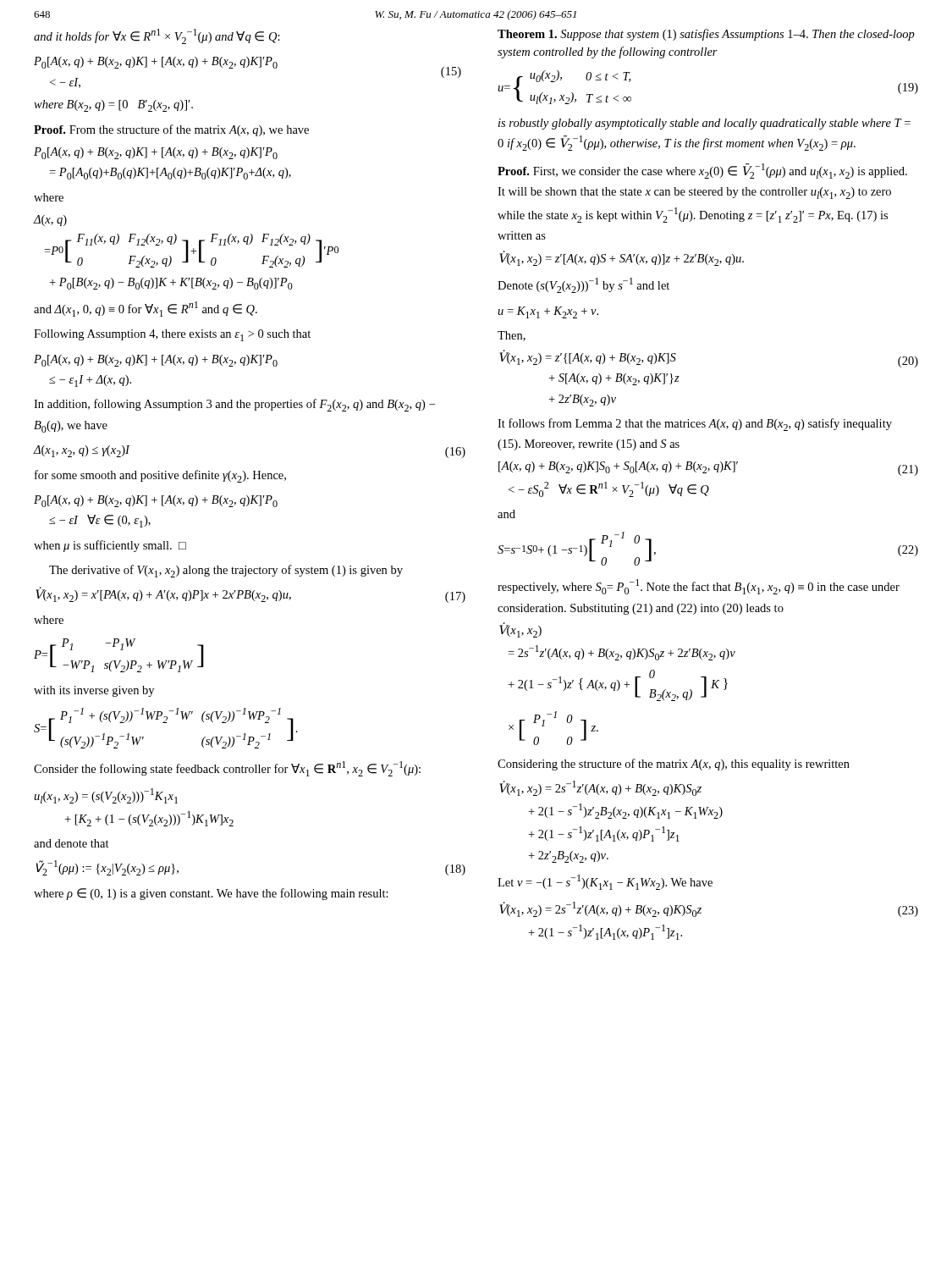Screen dimensions: 1270x952
Task: Select the text starting "u = { u0(x2),0 ≤ t"
Action: tap(551, 82)
